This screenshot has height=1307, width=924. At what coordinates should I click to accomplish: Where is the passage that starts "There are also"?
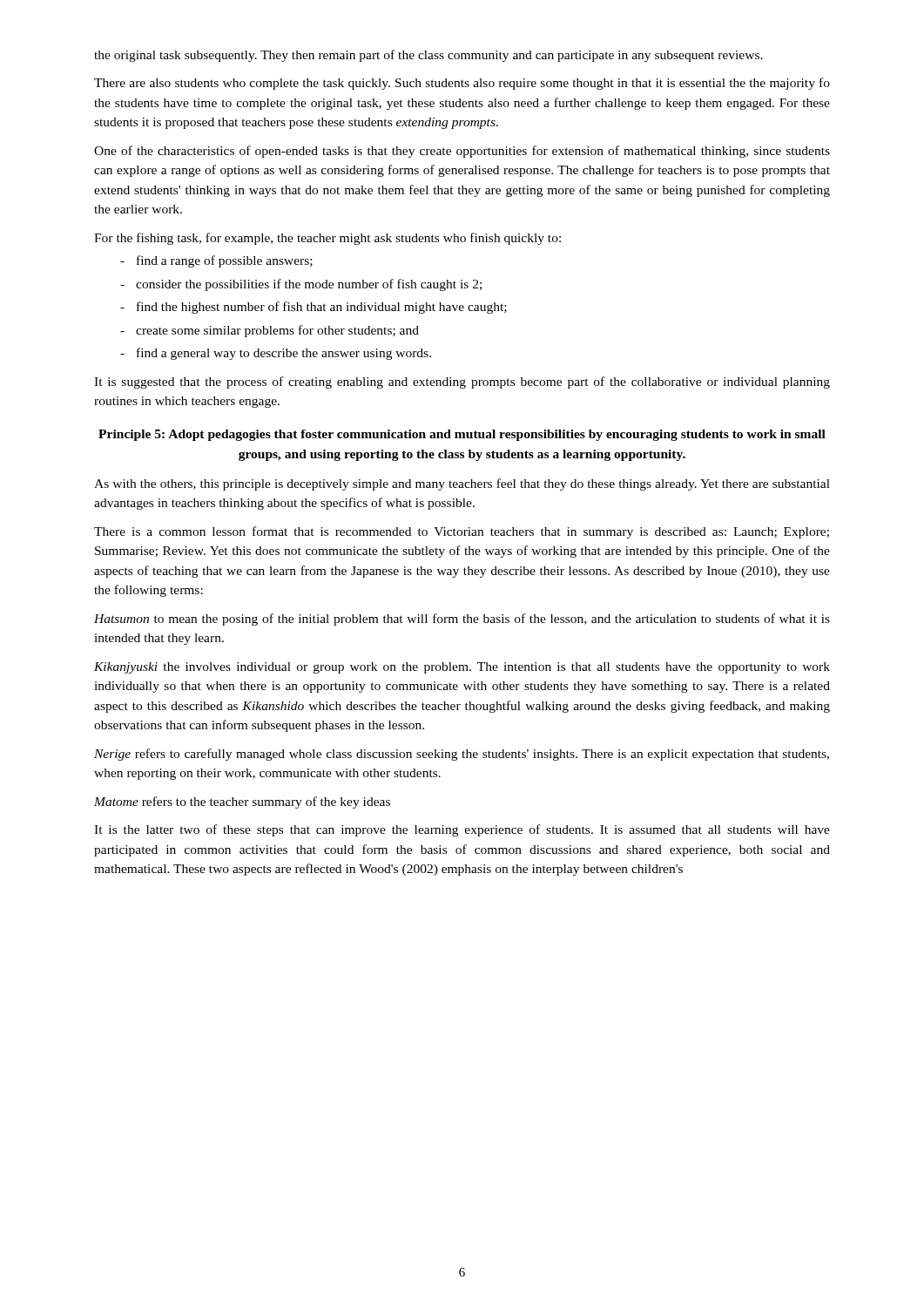[462, 103]
